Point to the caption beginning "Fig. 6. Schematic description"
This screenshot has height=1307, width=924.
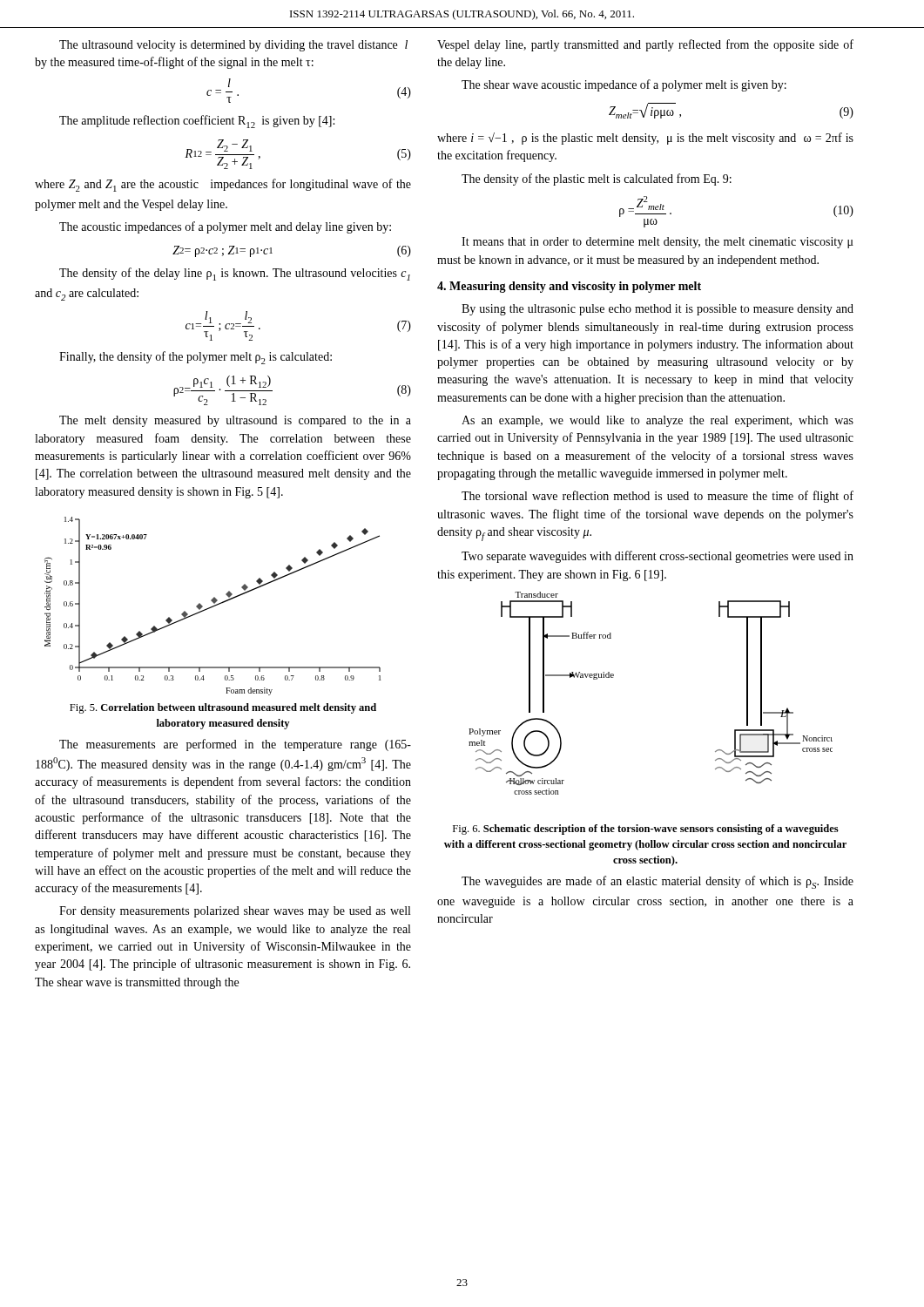[x=645, y=845]
